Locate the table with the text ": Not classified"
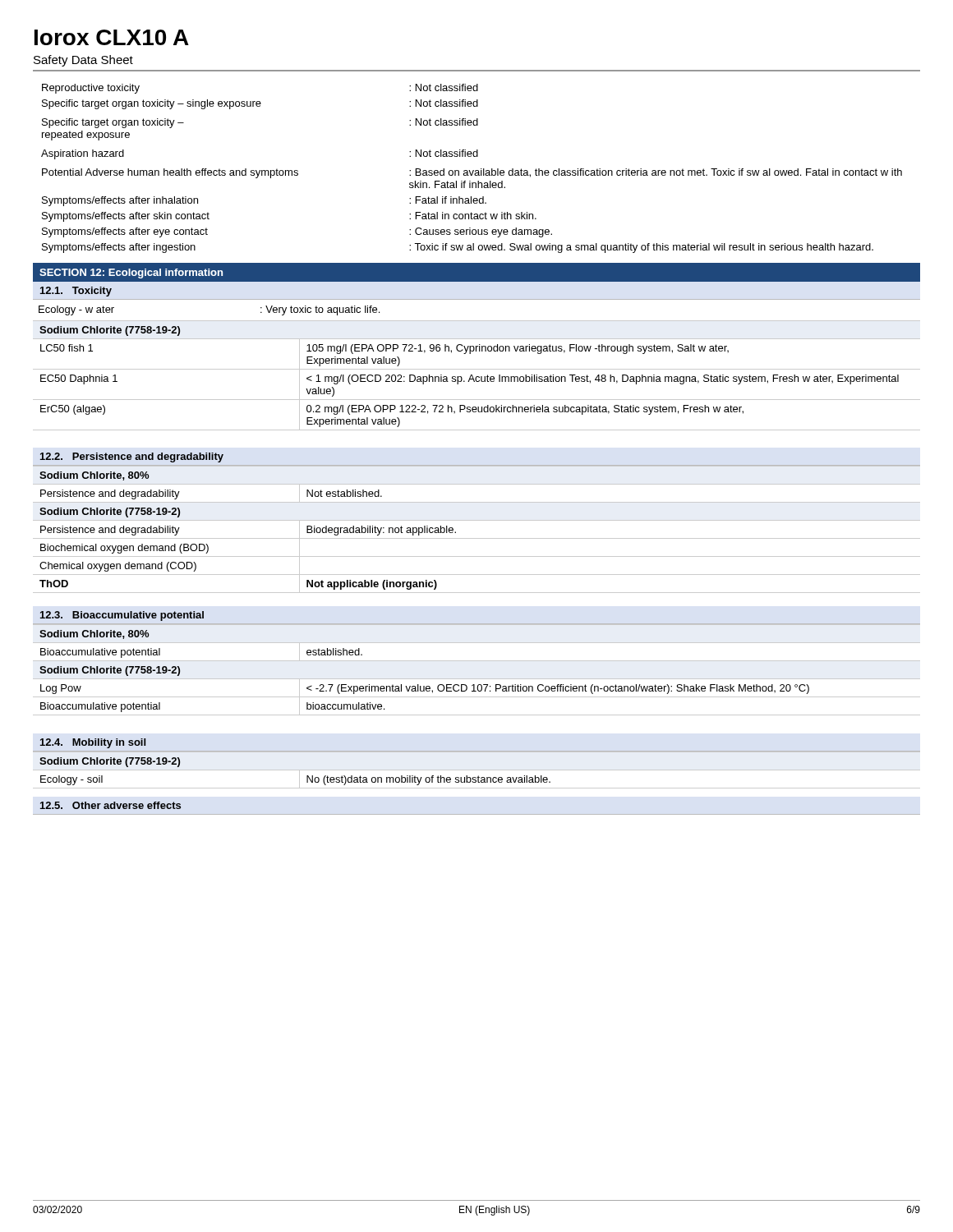The height and width of the screenshot is (1232, 953). coord(476,167)
